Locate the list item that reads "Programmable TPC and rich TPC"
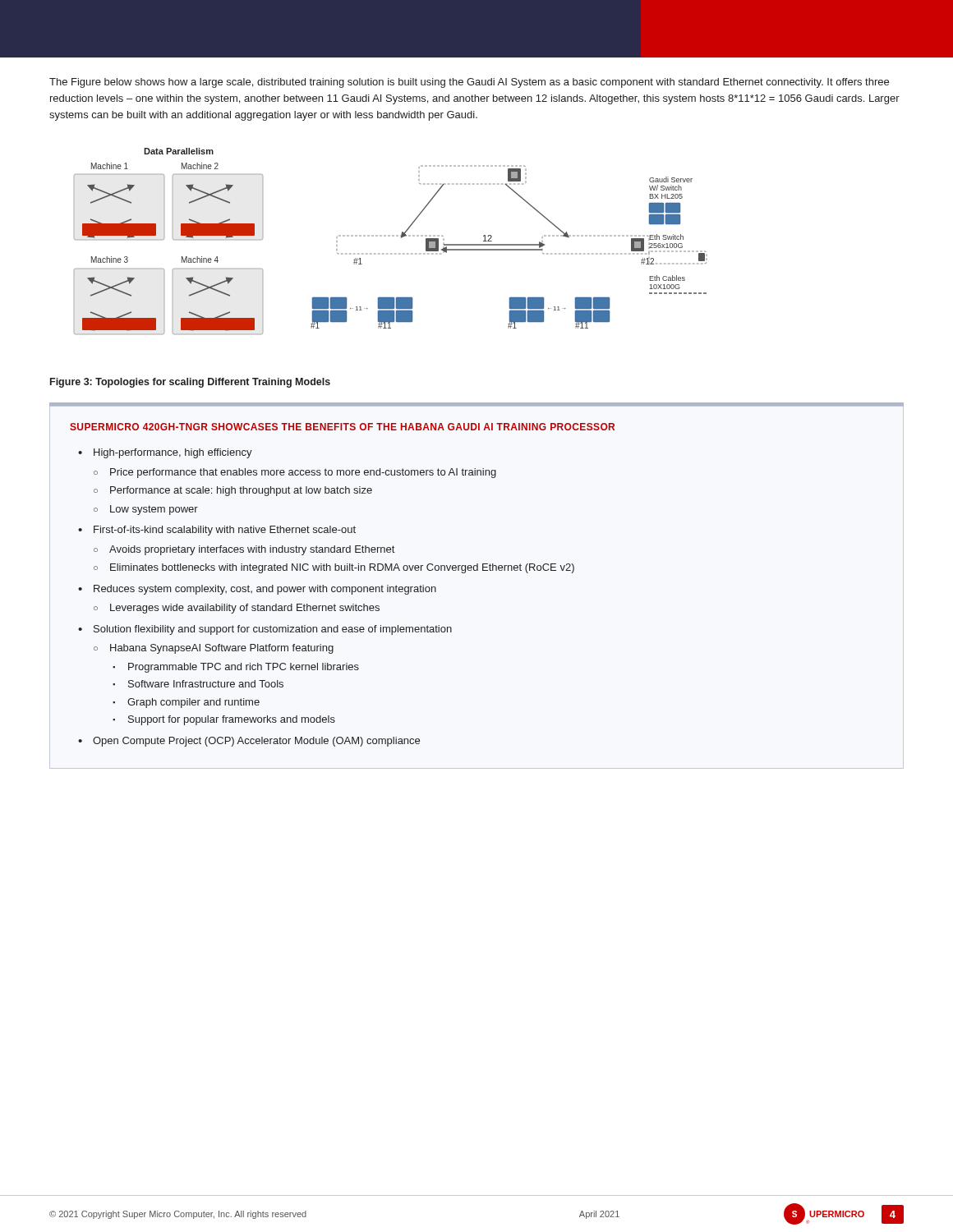The image size is (953, 1232). click(x=243, y=666)
